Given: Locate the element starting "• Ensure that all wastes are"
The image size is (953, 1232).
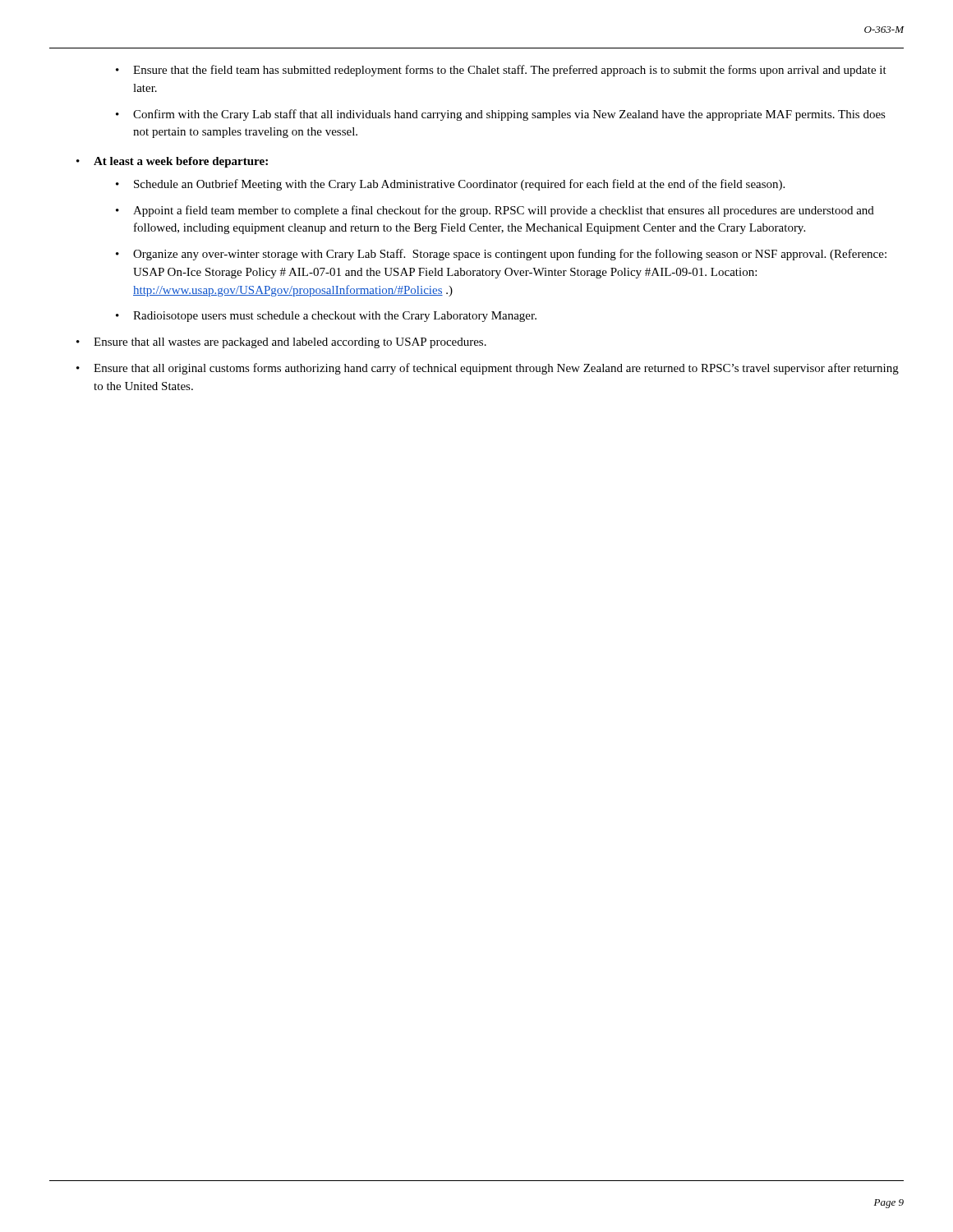Looking at the screenshot, I should click(x=281, y=342).
